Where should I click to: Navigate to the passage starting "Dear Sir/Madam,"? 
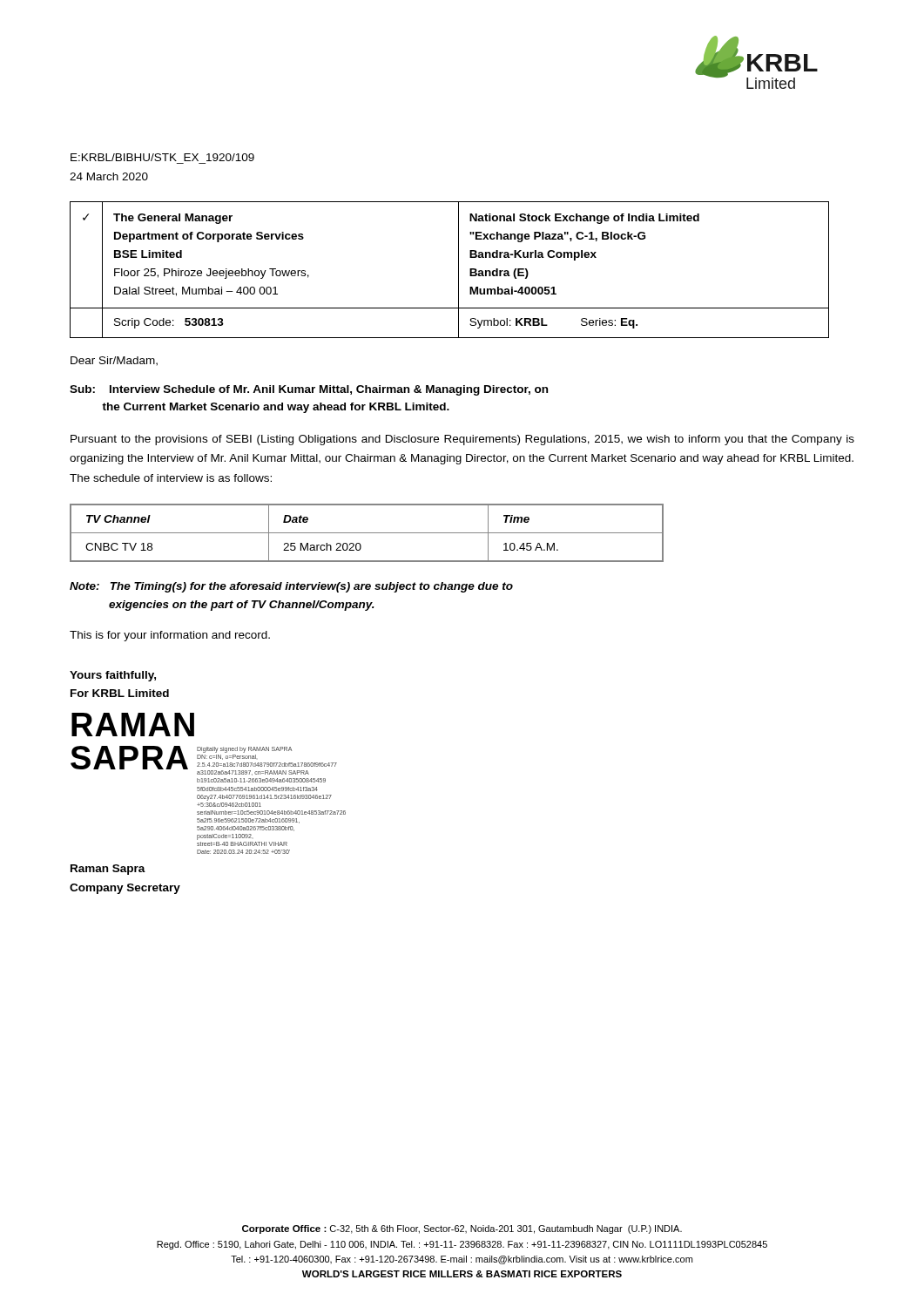point(114,360)
